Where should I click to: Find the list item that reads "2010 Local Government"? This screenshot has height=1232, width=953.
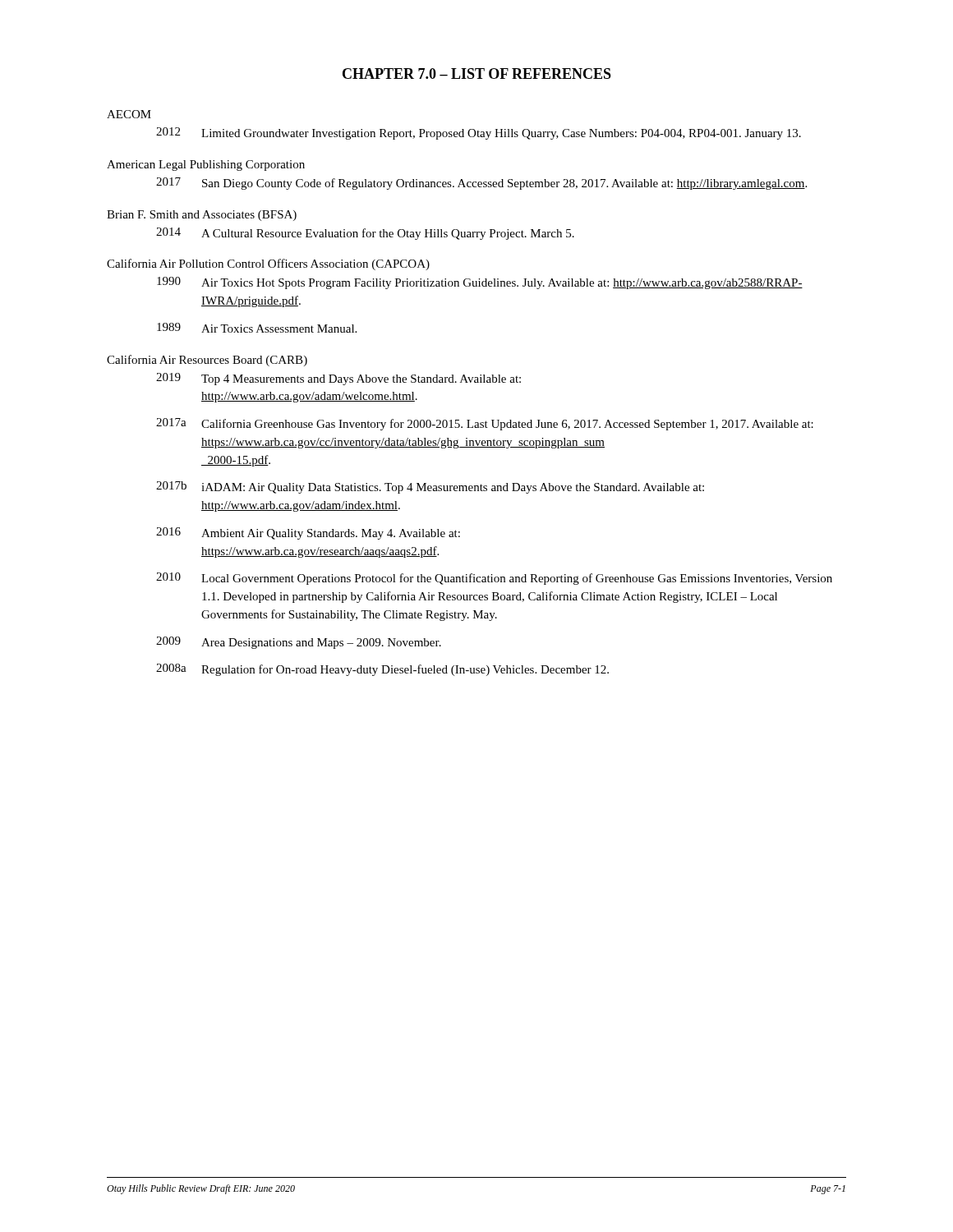[501, 597]
